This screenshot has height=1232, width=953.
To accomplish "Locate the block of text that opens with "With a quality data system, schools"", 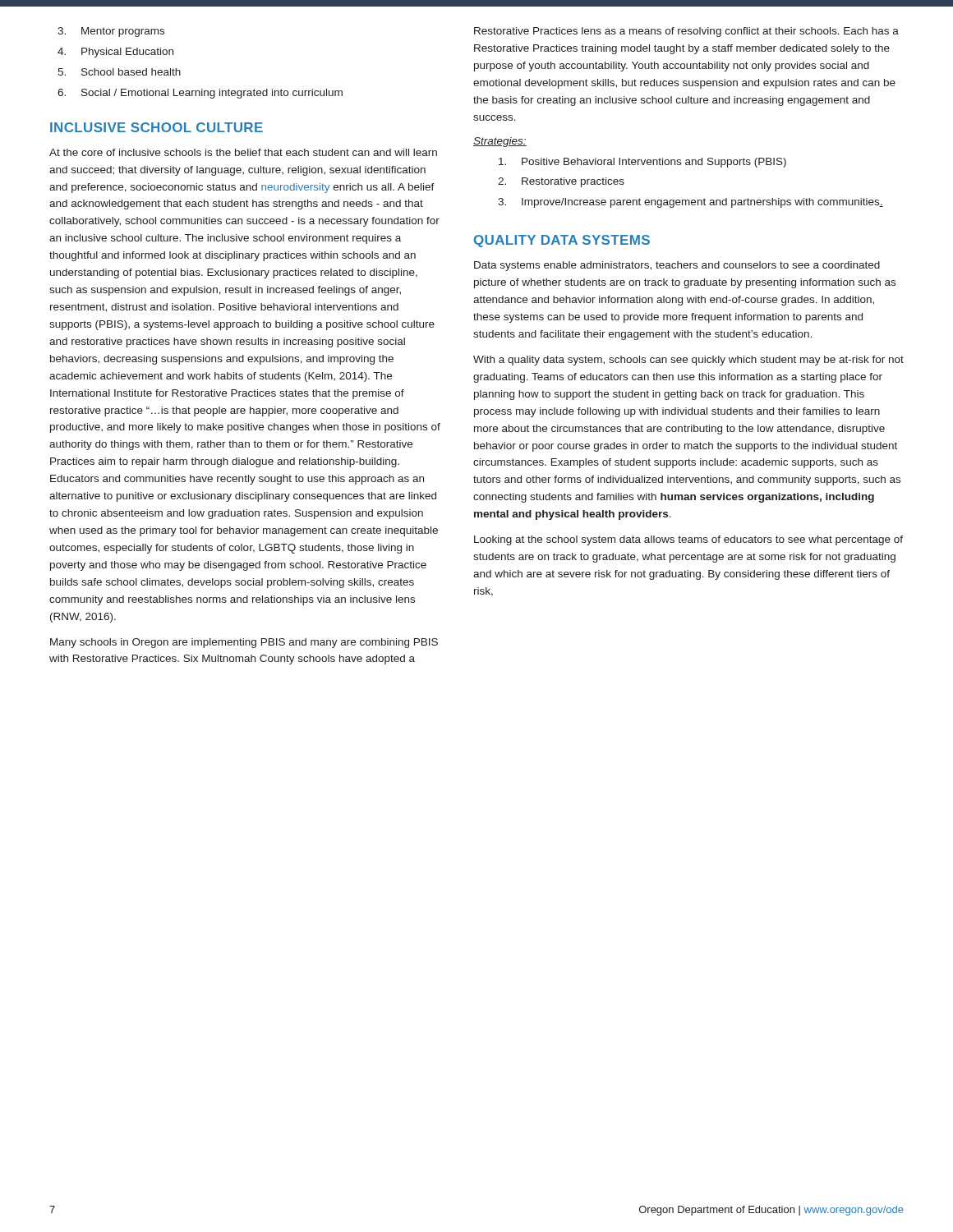I will (688, 437).
